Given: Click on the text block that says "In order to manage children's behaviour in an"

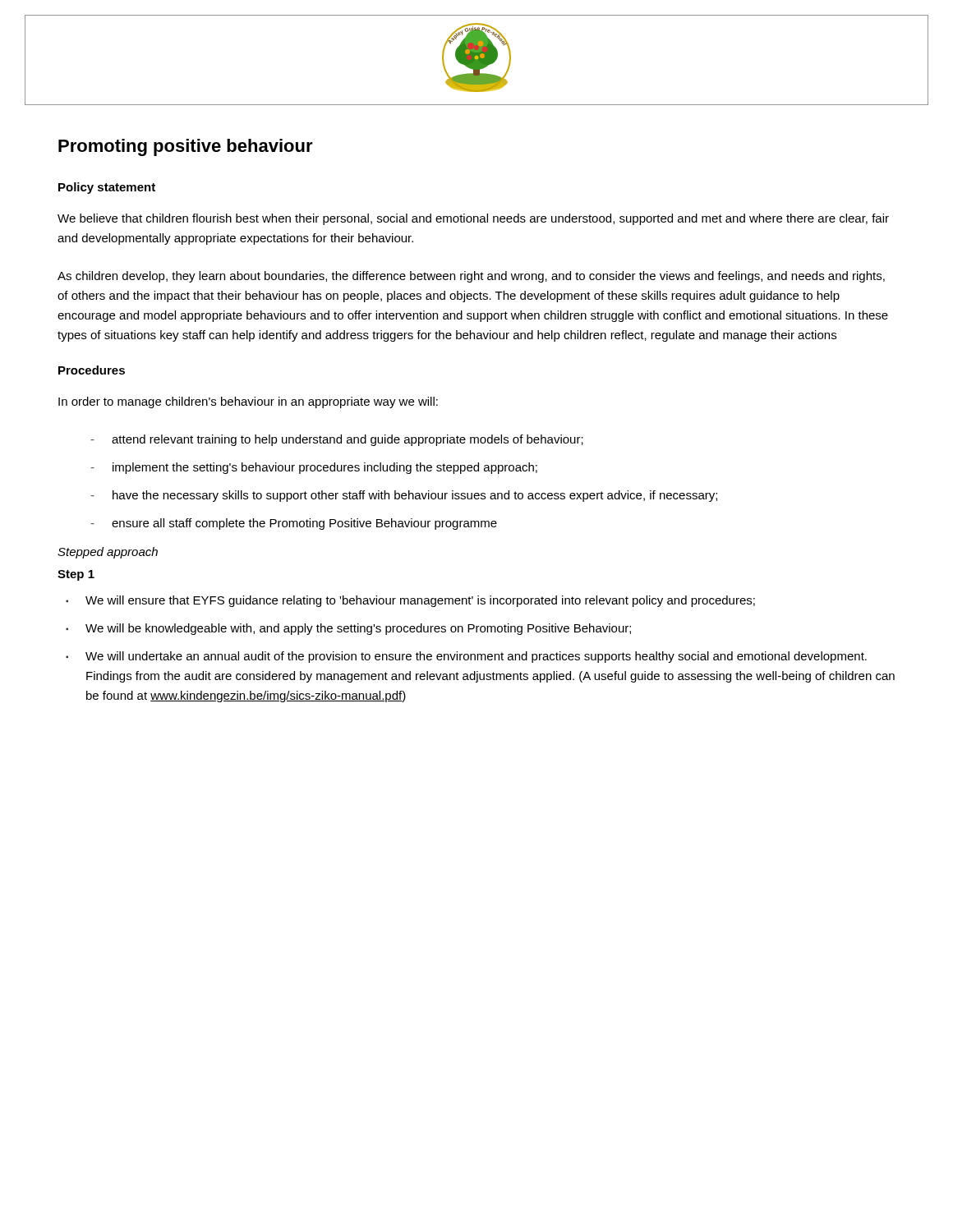Looking at the screenshot, I should pos(248,401).
